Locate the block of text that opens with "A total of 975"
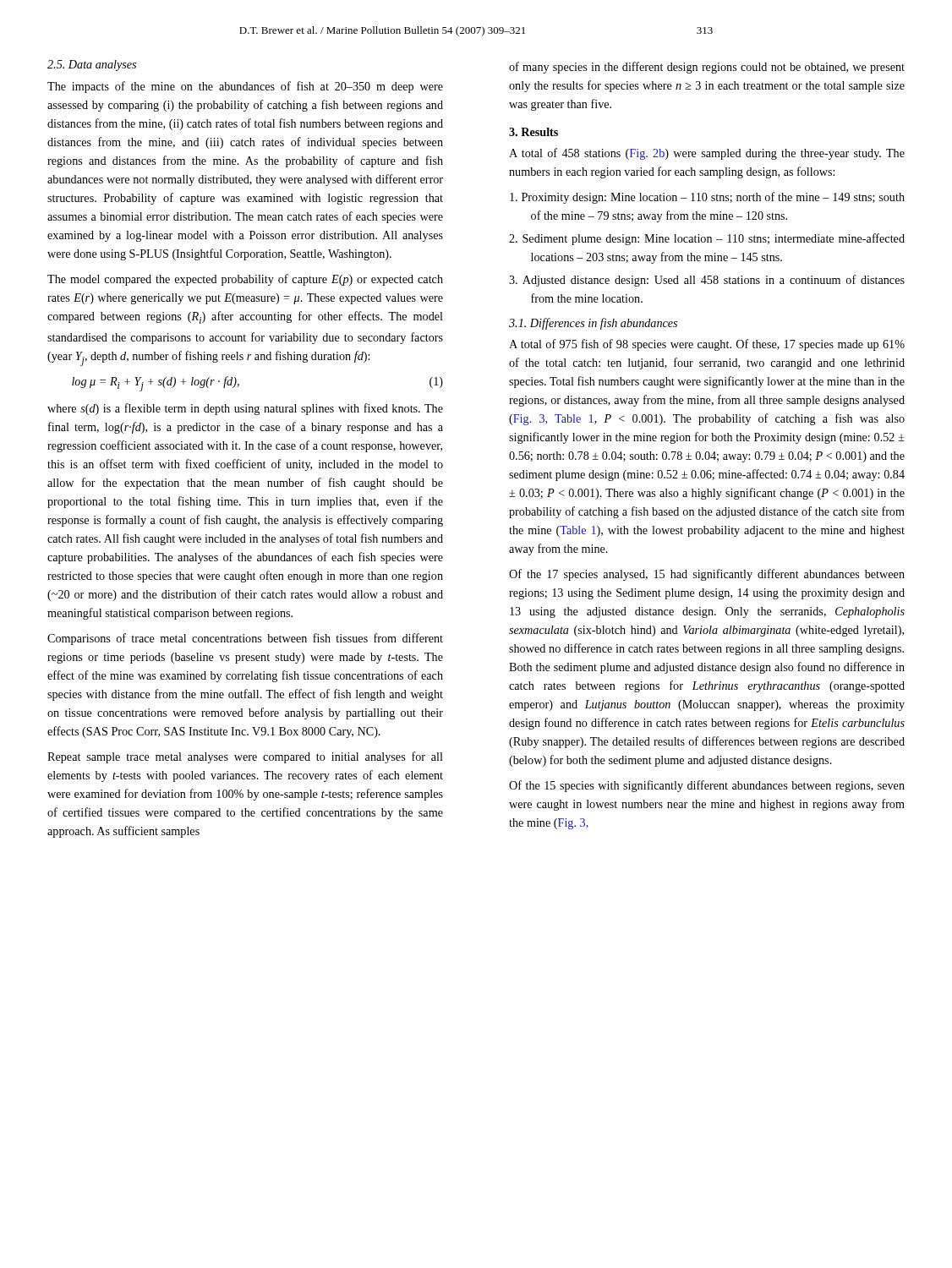This screenshot has width=952, height=1268. coord(707,446)
